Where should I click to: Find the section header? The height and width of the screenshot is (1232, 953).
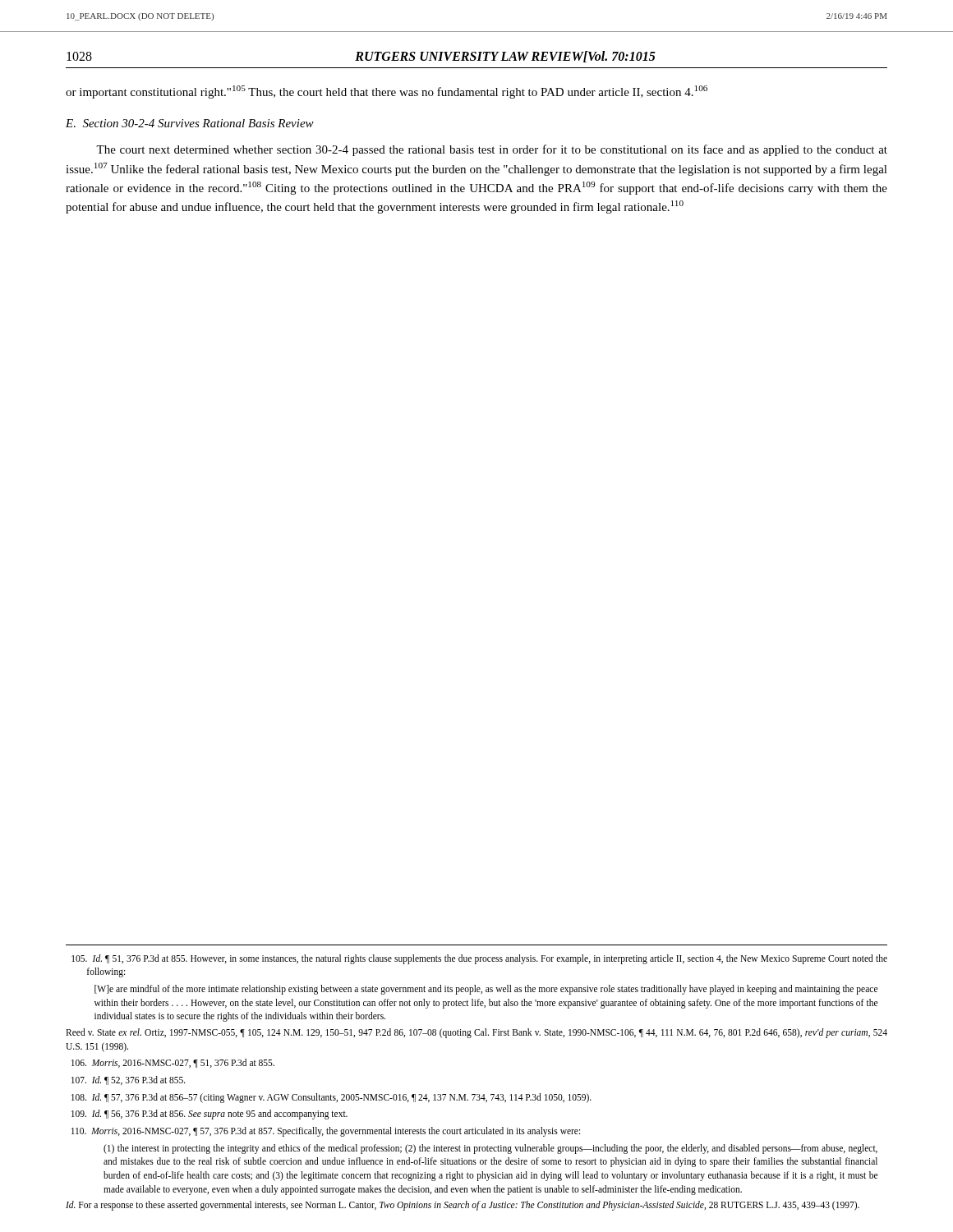point(190,123)
